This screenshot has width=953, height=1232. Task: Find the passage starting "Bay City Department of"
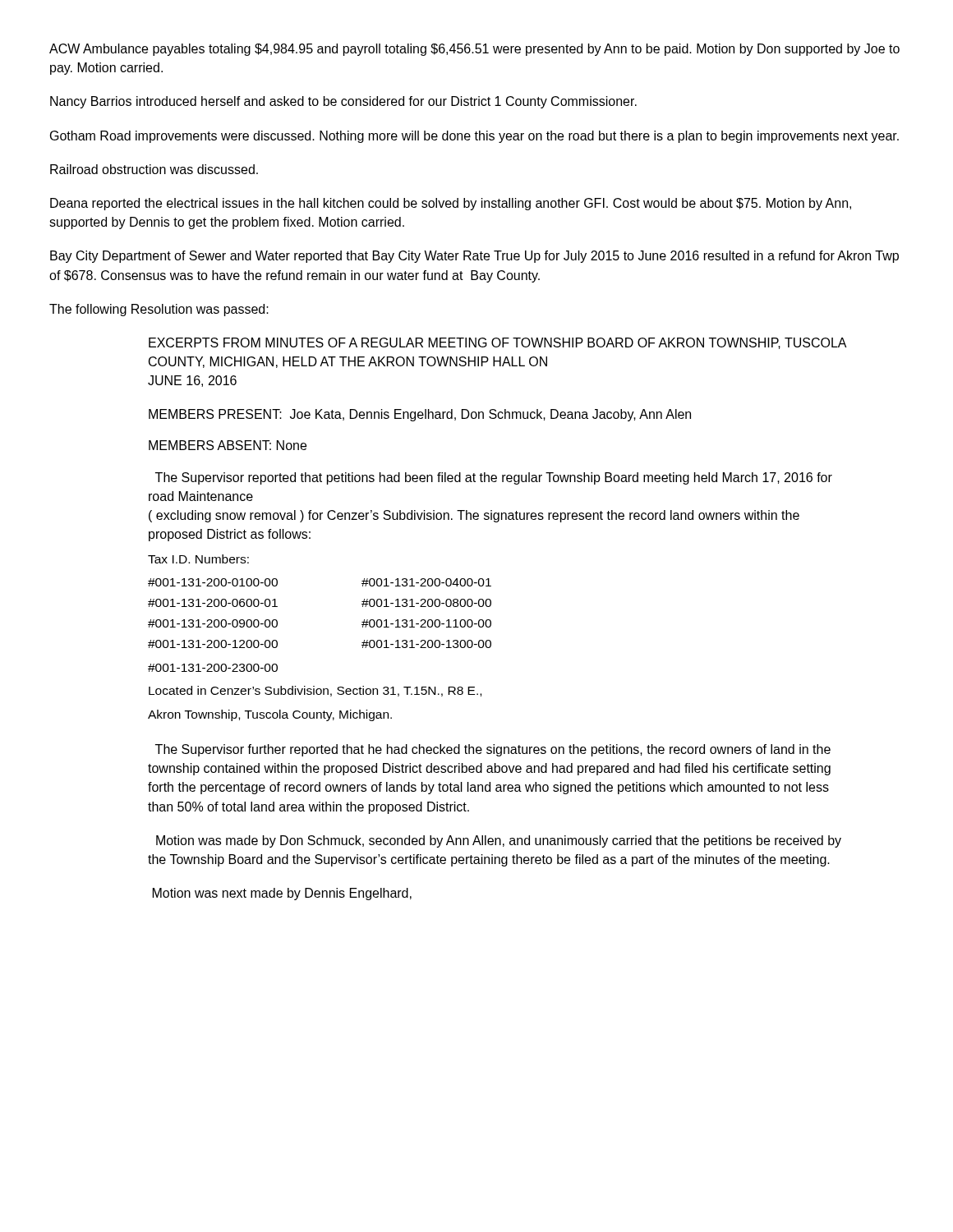tap(474, 266)
